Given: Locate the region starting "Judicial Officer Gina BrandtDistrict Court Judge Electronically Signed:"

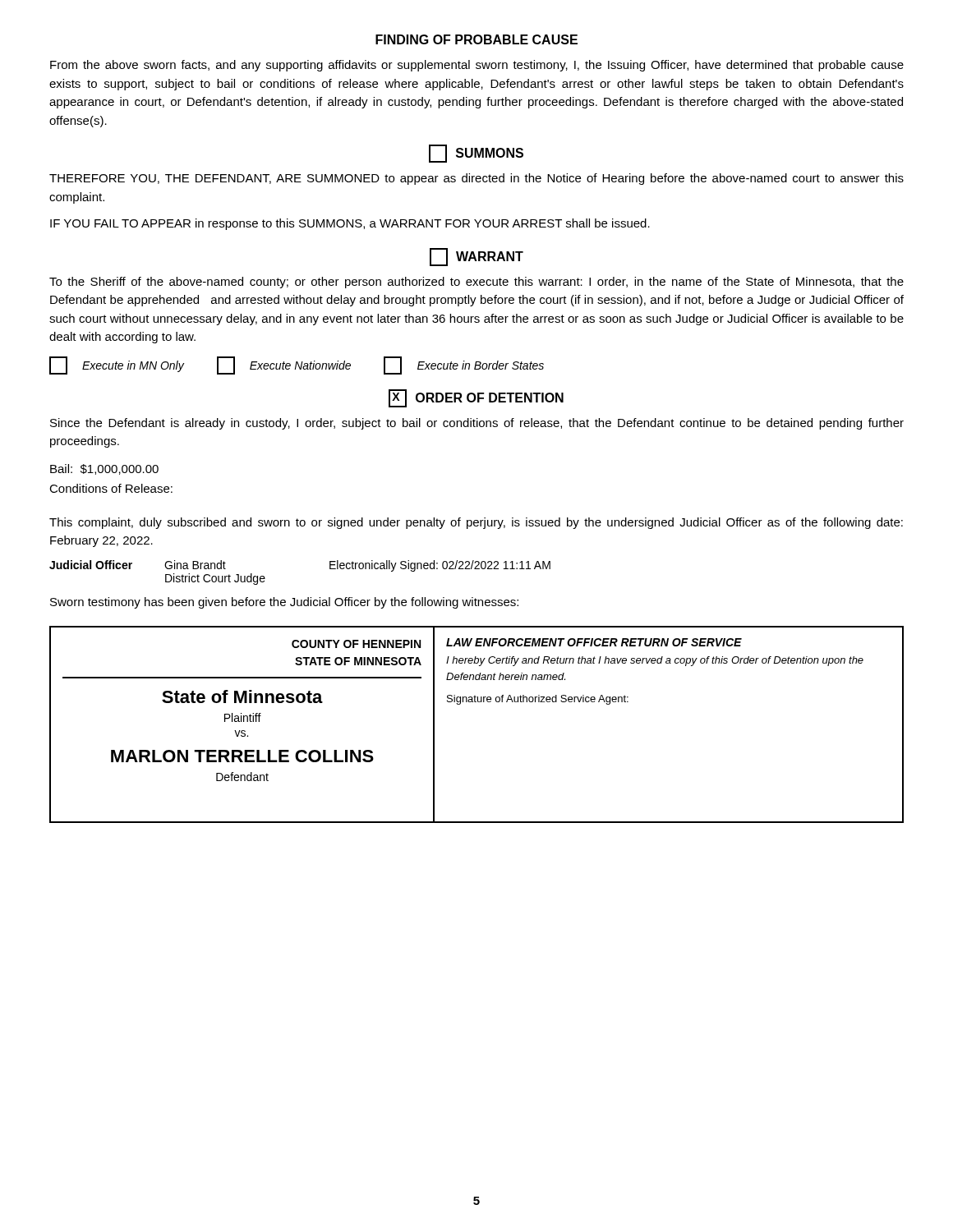Looking at the screenshot, I should [x=476, y=571].
